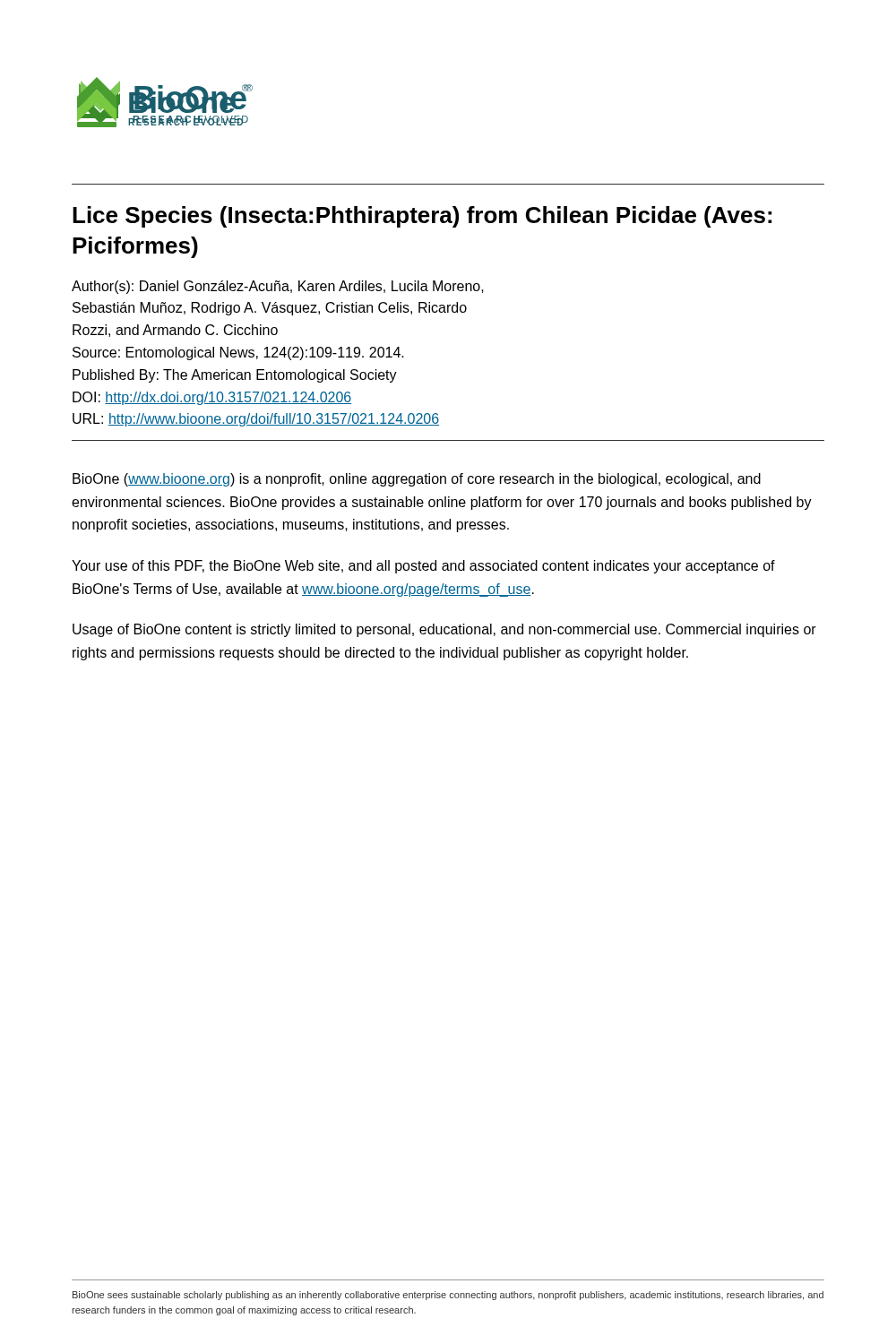Image resolution: width=896 pixels, height=1344 pixels.
Task: Select the text block that says "Author(s): Daniel González-Acuña, Karen Ardiles,"
Action: (x=278, y=287)
